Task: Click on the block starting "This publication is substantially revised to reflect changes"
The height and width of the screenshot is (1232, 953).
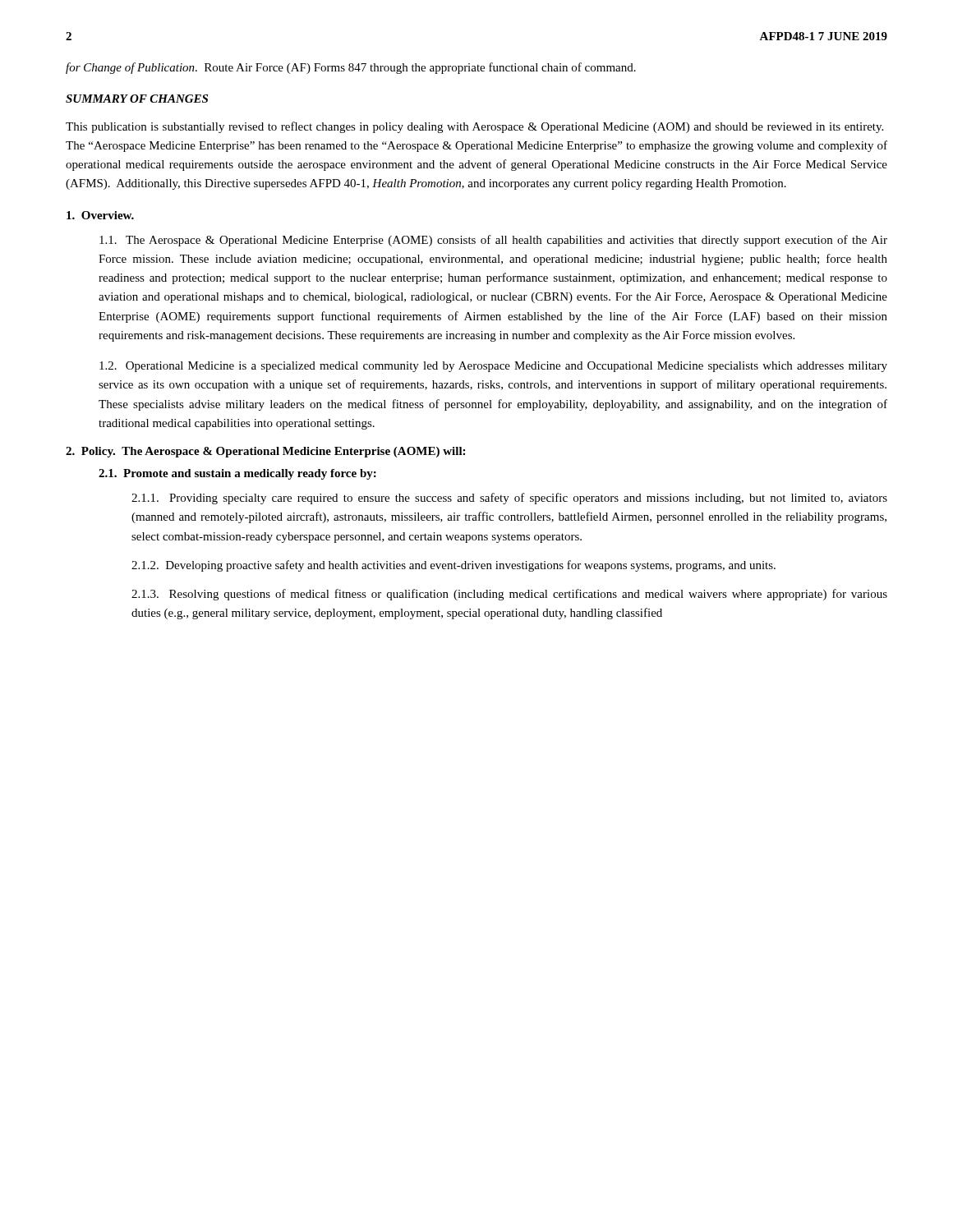Action: (476, 155)
